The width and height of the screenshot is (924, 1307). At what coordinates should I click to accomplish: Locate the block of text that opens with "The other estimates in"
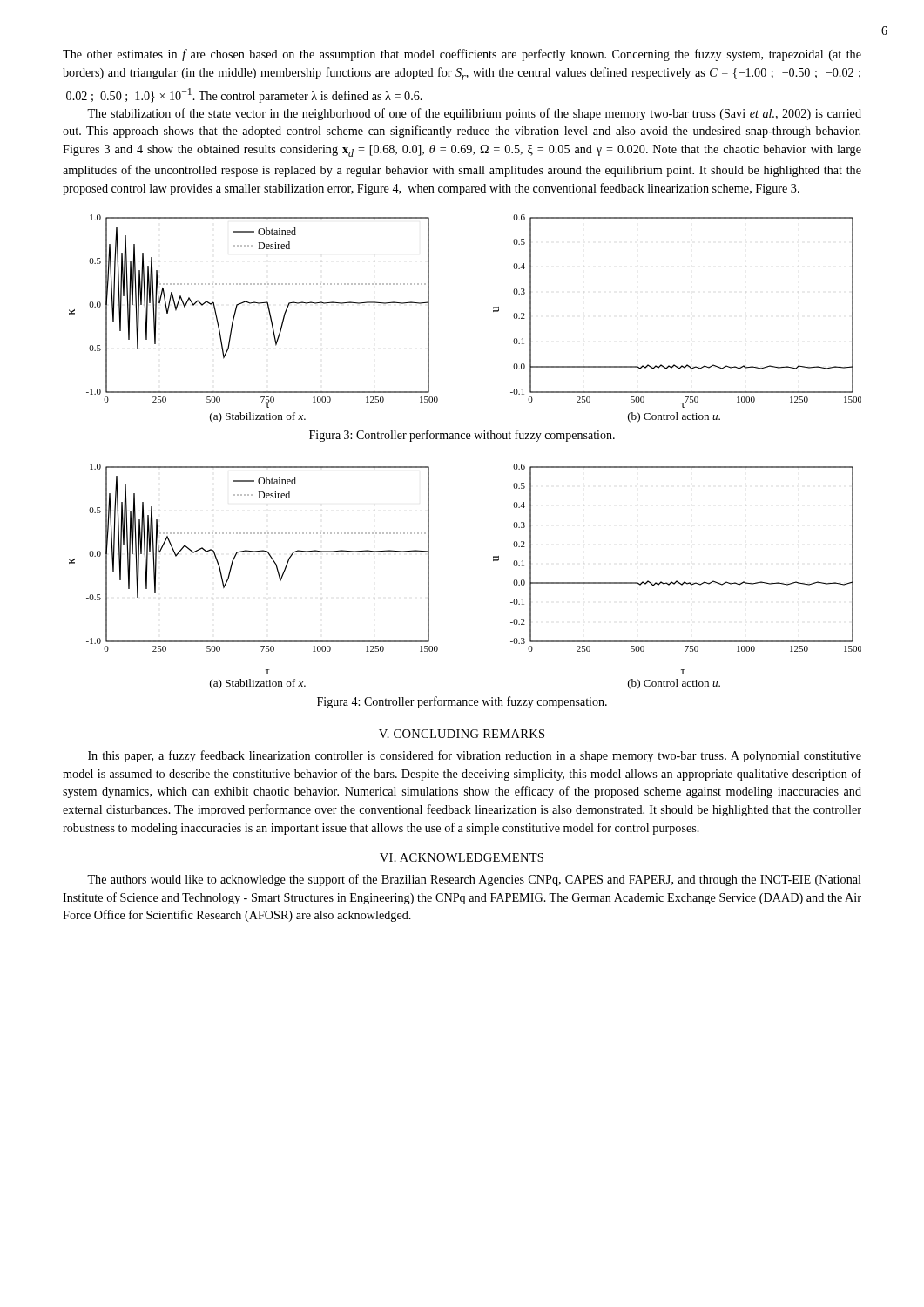pos(462,121)
